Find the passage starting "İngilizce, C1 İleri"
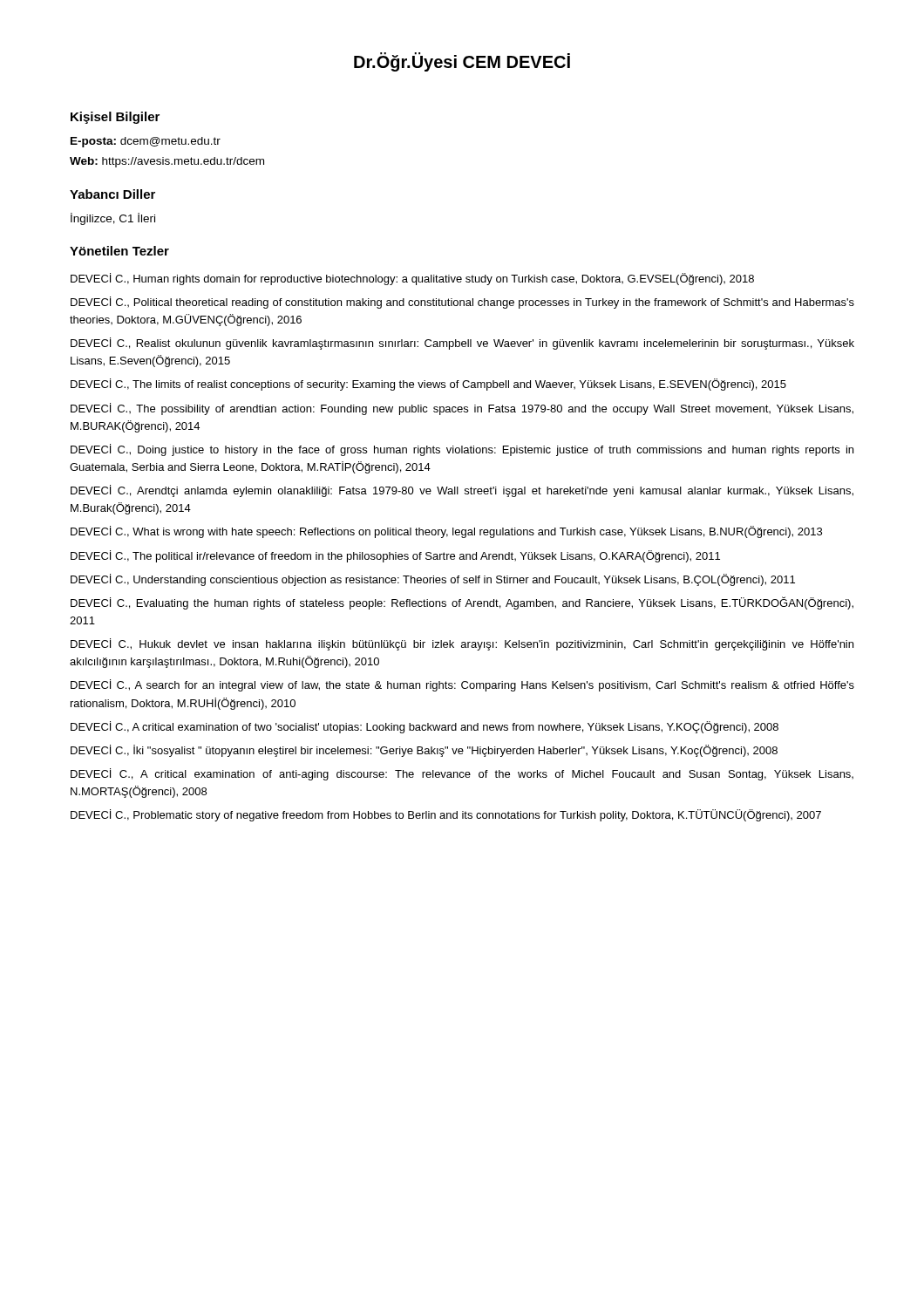This screenshot has width=924, height=1308. (113, 218)
